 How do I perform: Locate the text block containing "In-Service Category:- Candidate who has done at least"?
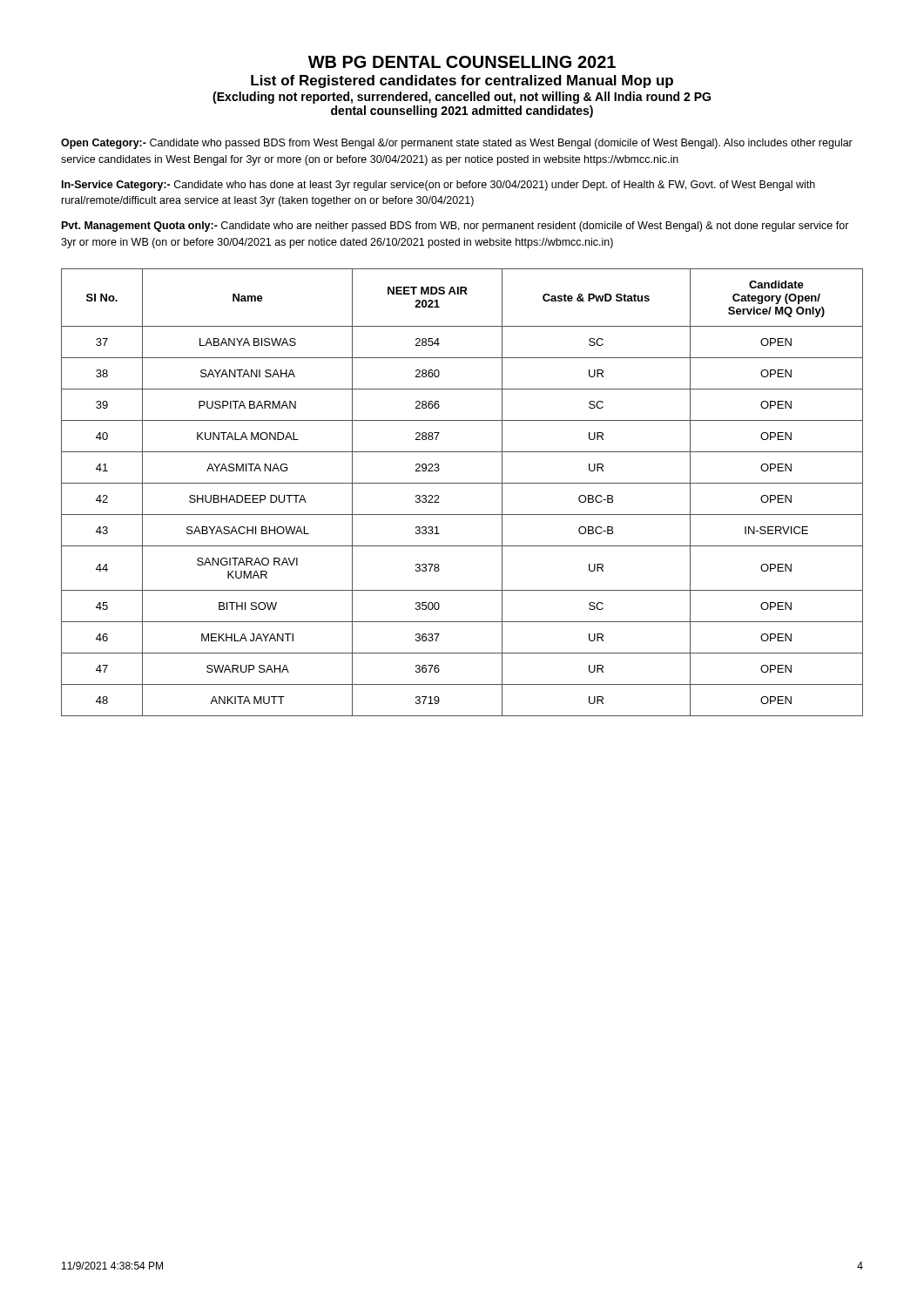(x=438, y=192)
